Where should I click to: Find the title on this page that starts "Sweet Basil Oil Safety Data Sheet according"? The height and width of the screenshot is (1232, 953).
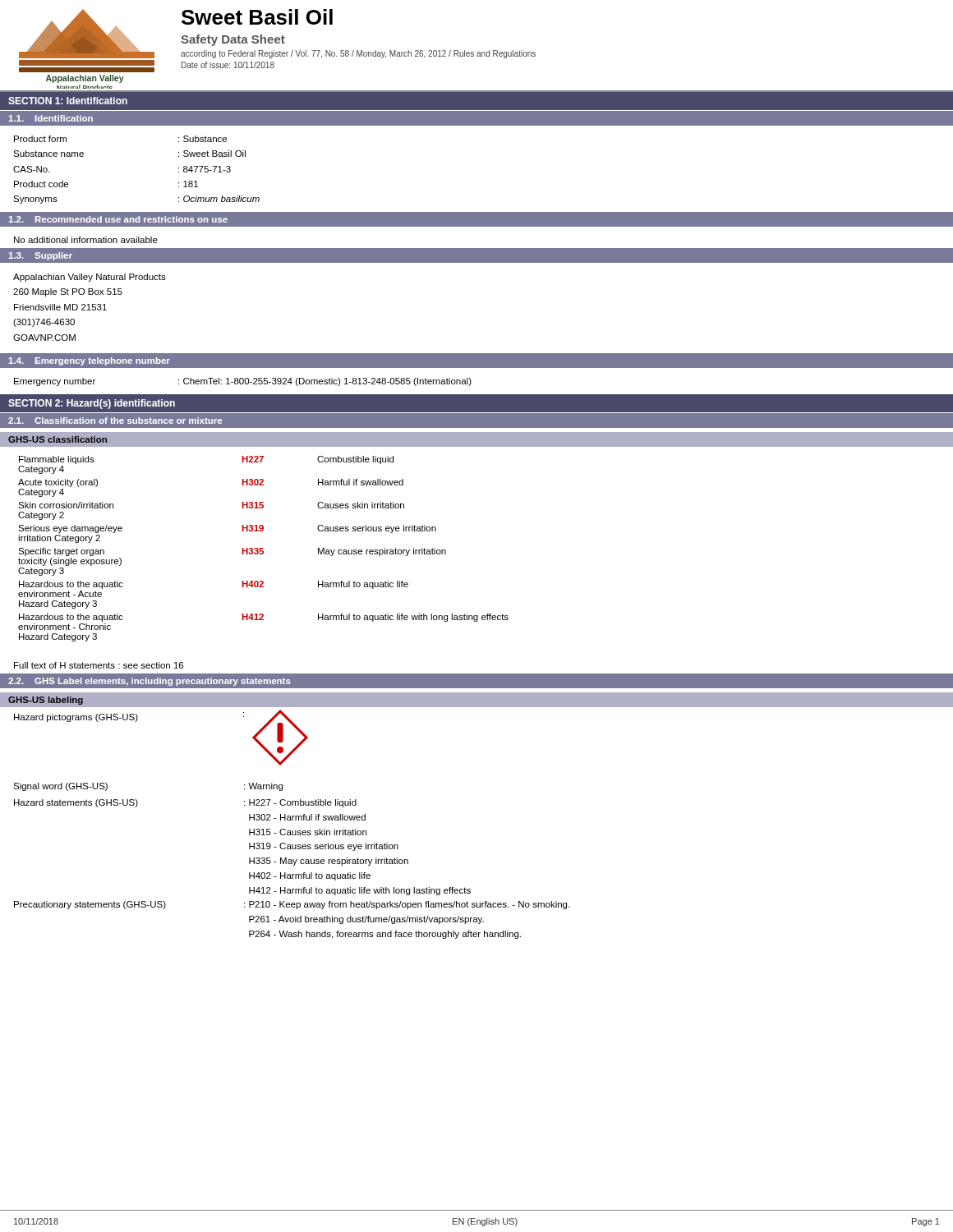[257, 17]
